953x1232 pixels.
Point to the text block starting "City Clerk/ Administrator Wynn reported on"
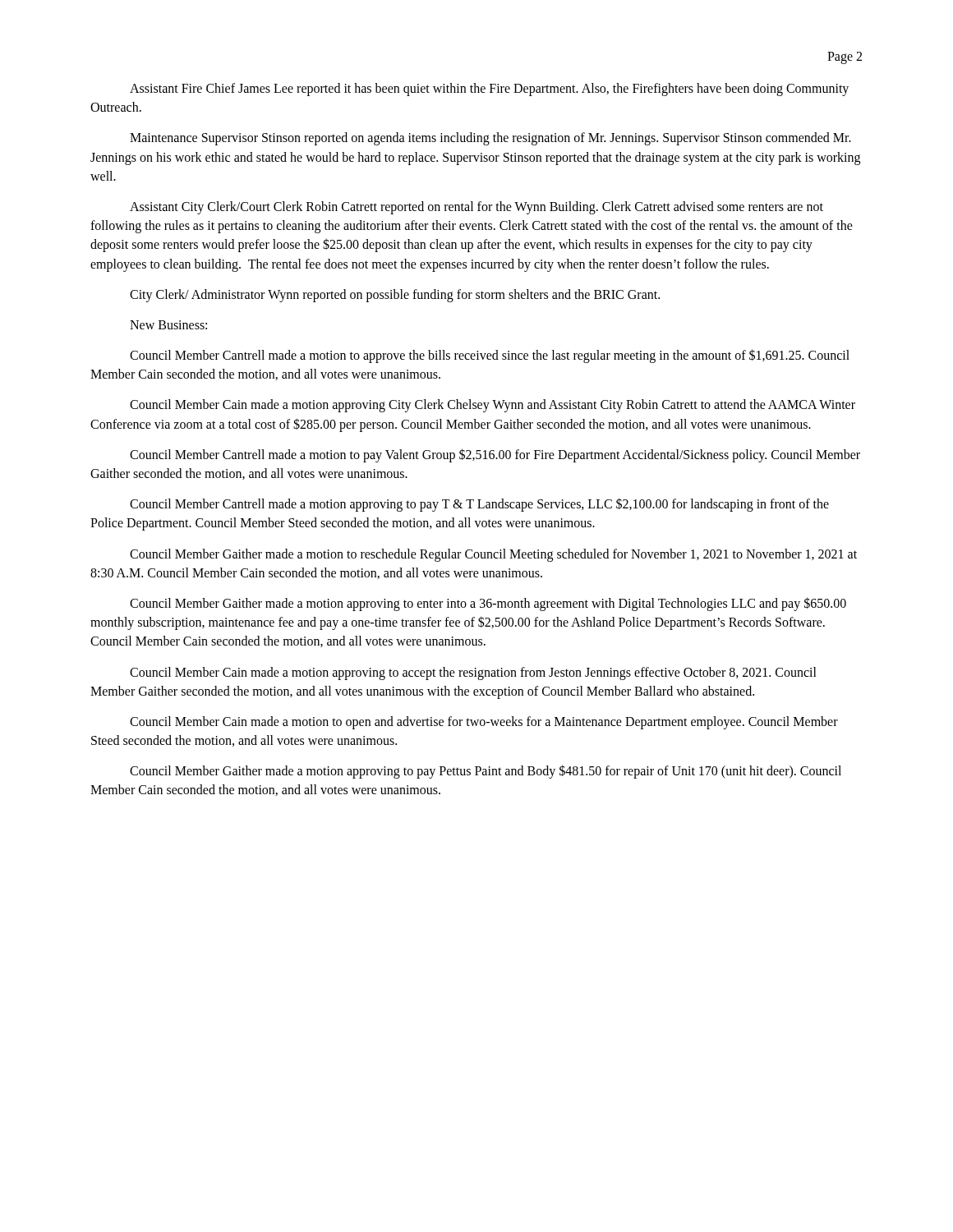click(x=476, y=294)
